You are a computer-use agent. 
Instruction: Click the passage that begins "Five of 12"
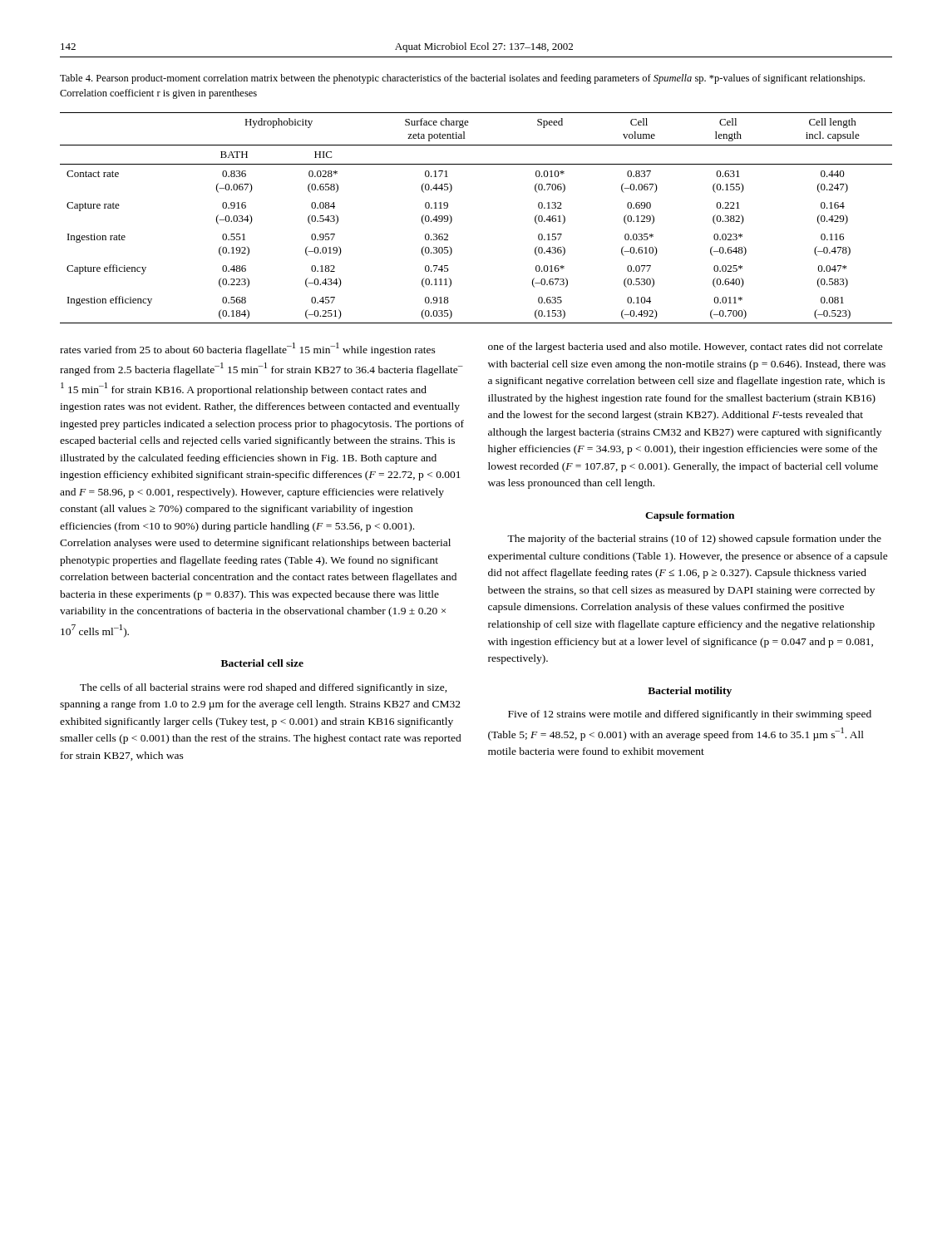690,733
